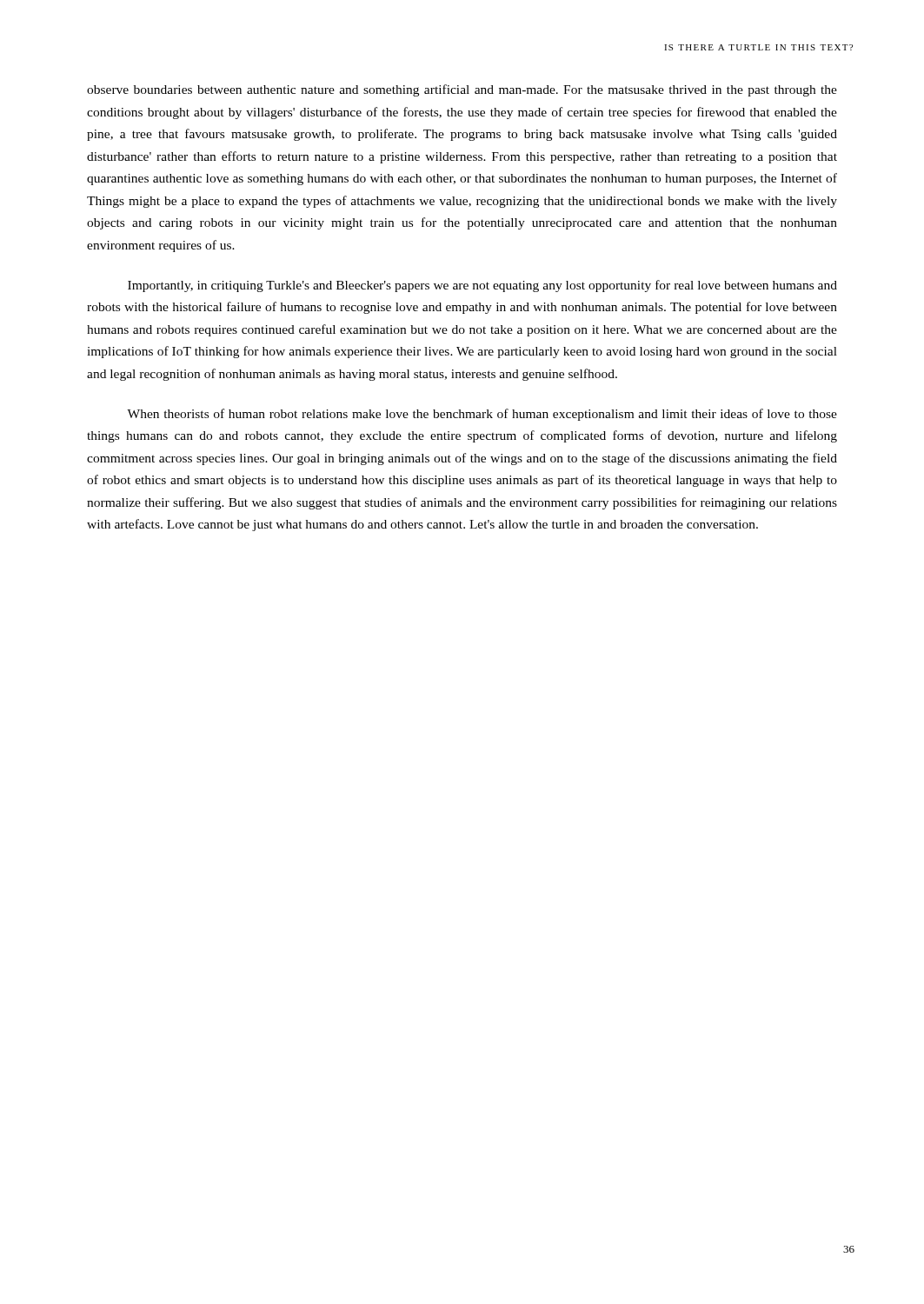Click the passage that begins "Importantly, in critiquing Turkle's and Bleecker's"

pyautogui.click(x=462, y=329)
